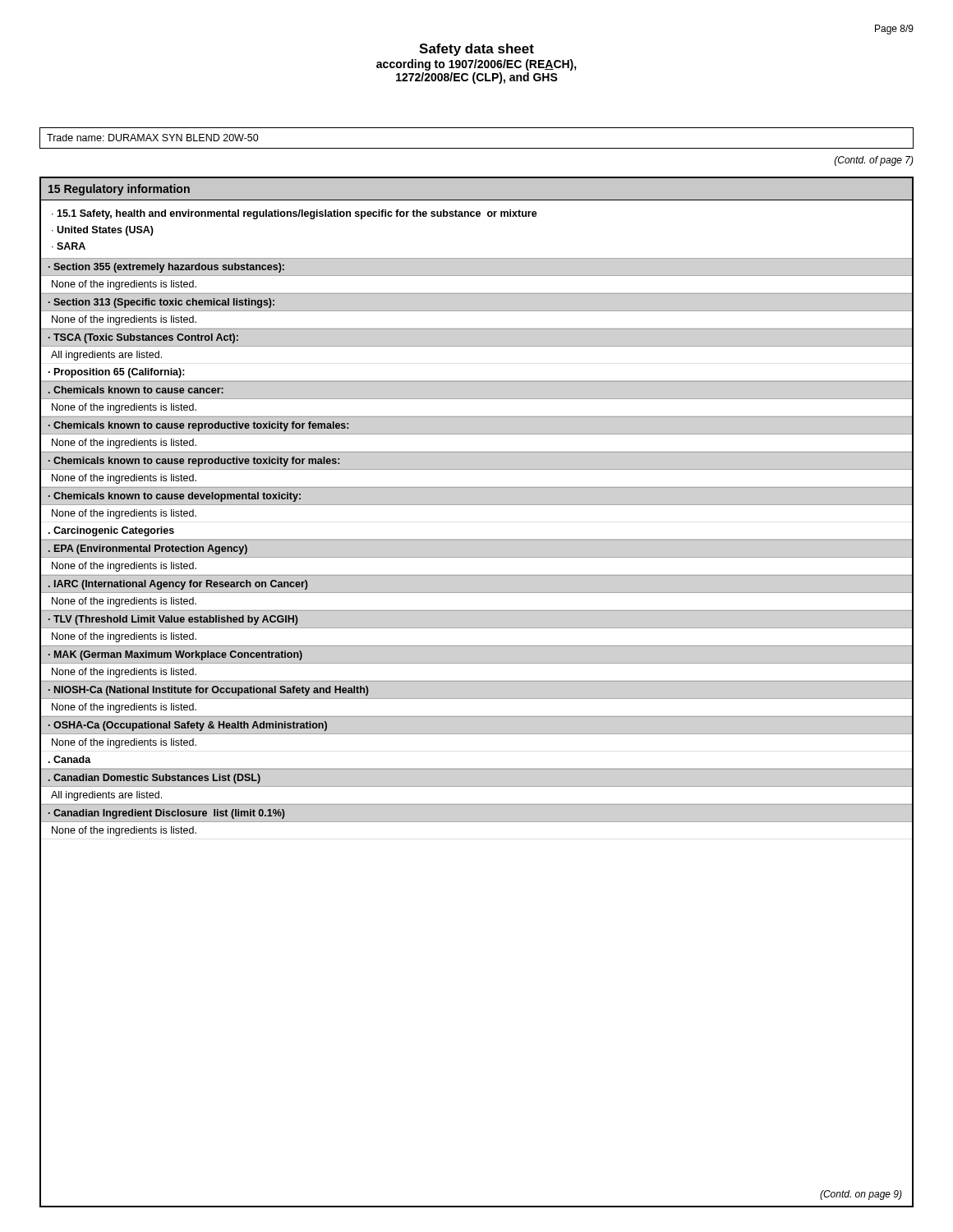This screenshot has width=953, height=1232.
Task: Navigate to the element starting "(Contd. of page 7)"
Action: 874,160
